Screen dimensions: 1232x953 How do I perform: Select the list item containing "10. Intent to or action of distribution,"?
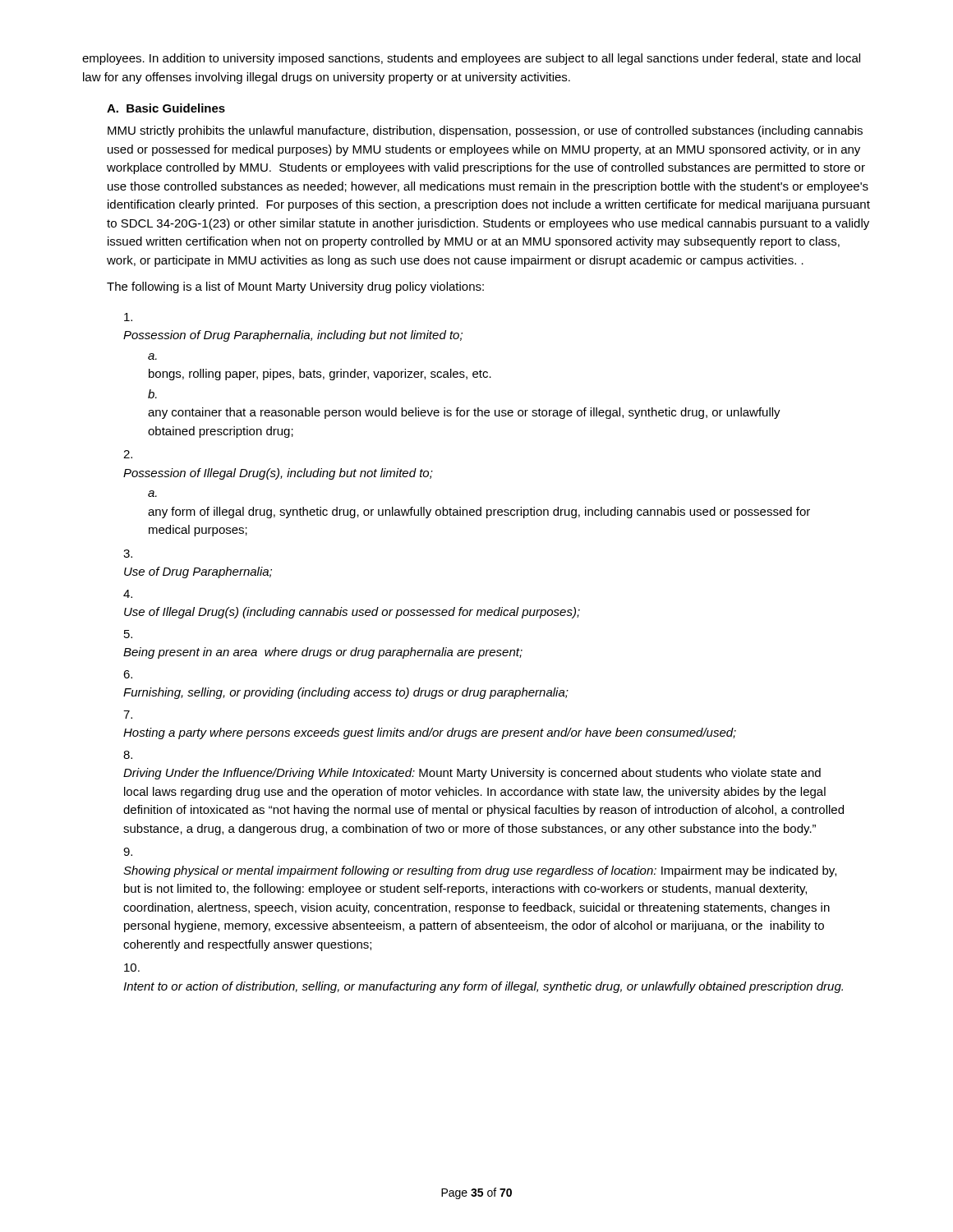pos(484,977)
